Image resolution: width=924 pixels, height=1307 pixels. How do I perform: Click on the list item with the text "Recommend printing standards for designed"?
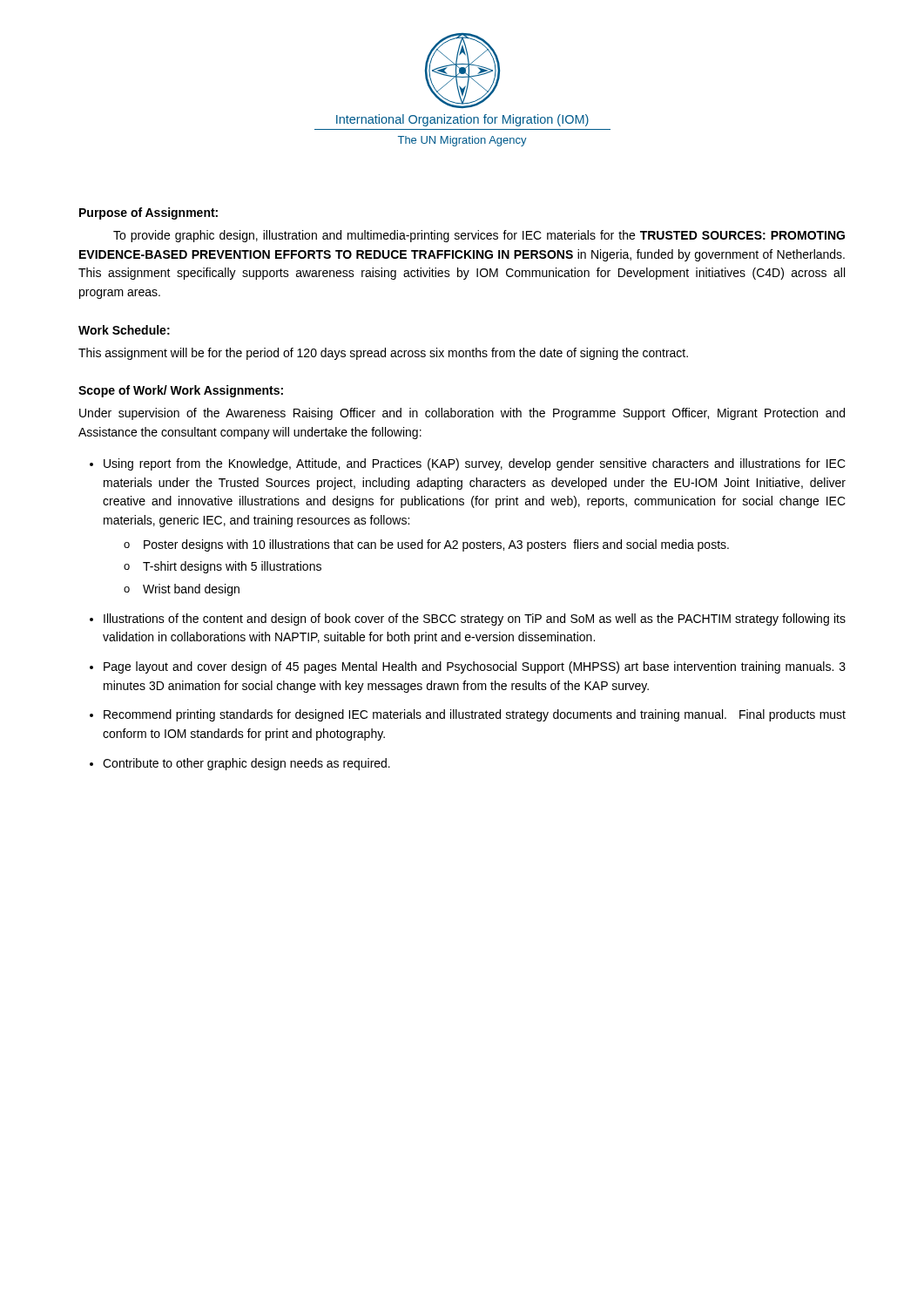click(x=474, y=724)
